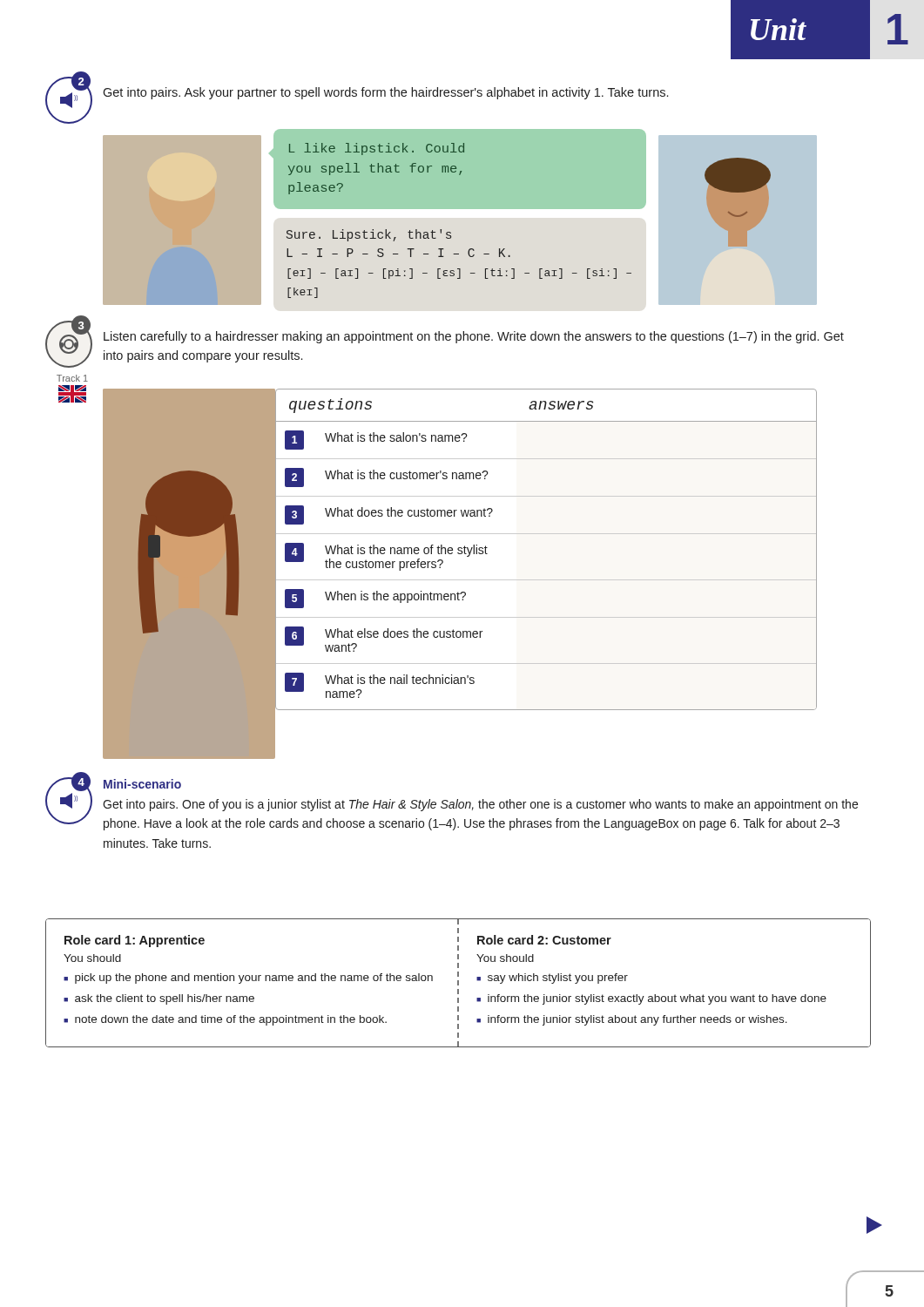The height and width of the screenshot is (1307, 924).
Task: Find the text block that says "Listen carefully to a"
Action: [473, 346]
